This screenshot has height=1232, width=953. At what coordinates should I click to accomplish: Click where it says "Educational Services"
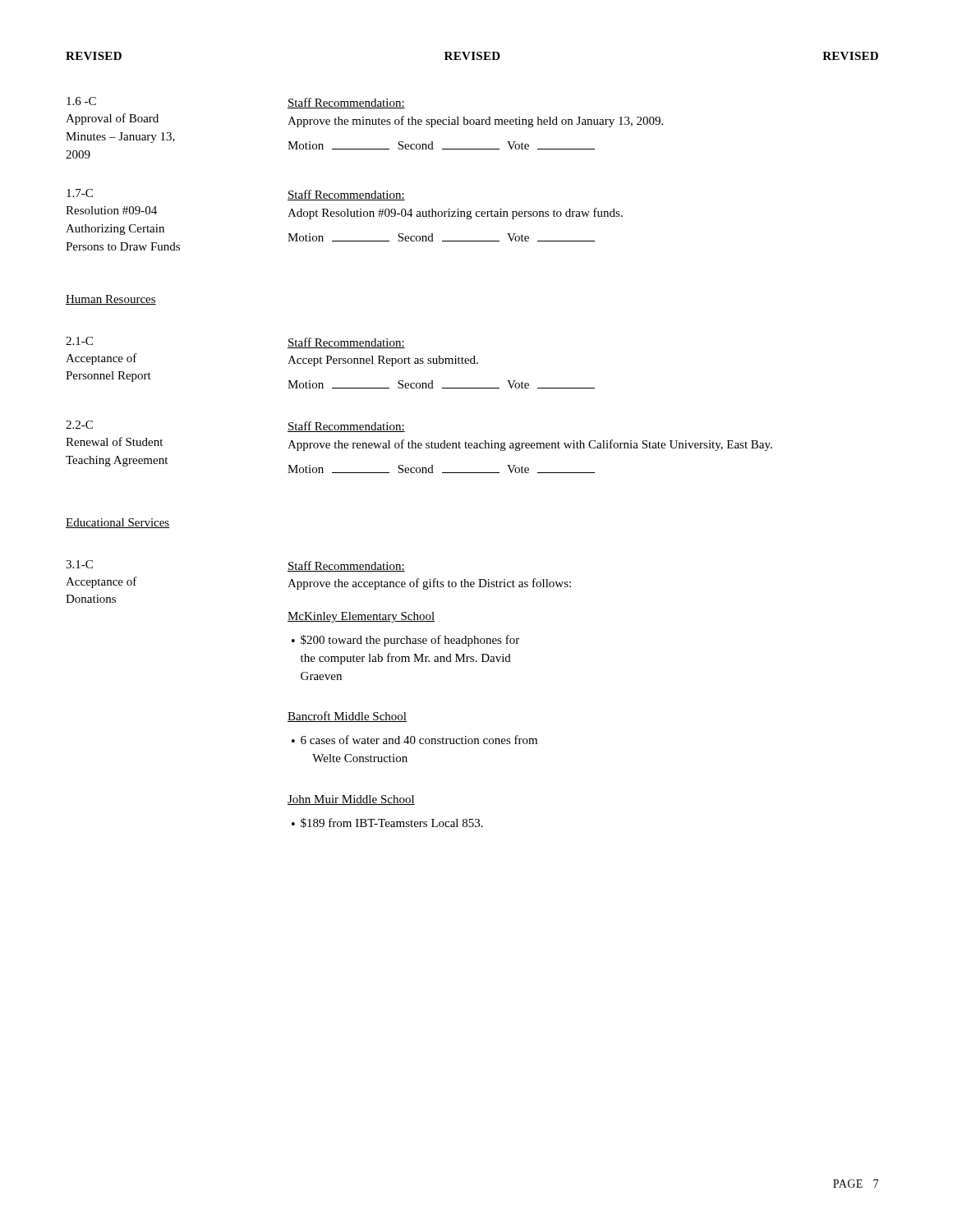click(x=118, y=522)
